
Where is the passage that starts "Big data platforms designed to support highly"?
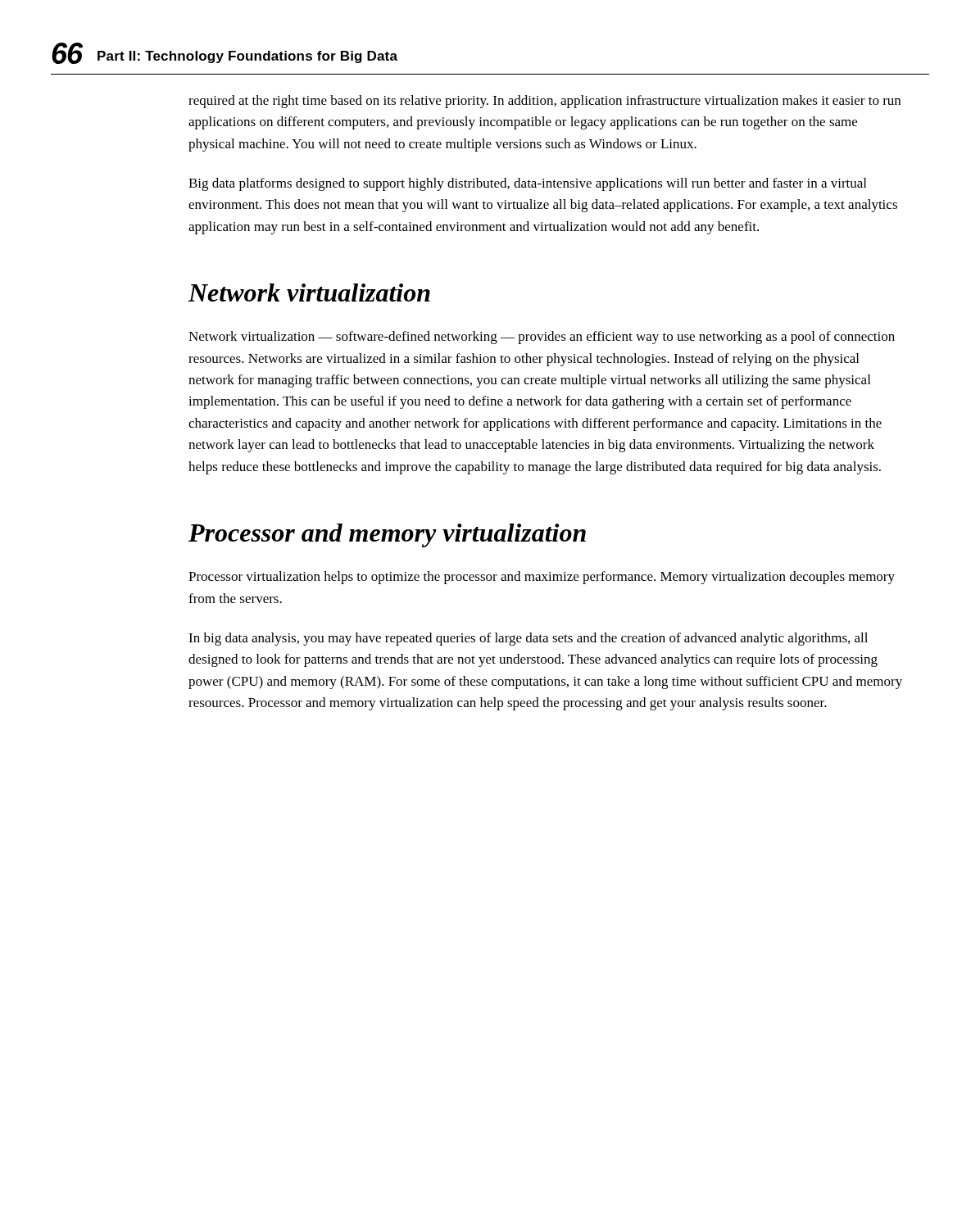click(x=543, y=205)
